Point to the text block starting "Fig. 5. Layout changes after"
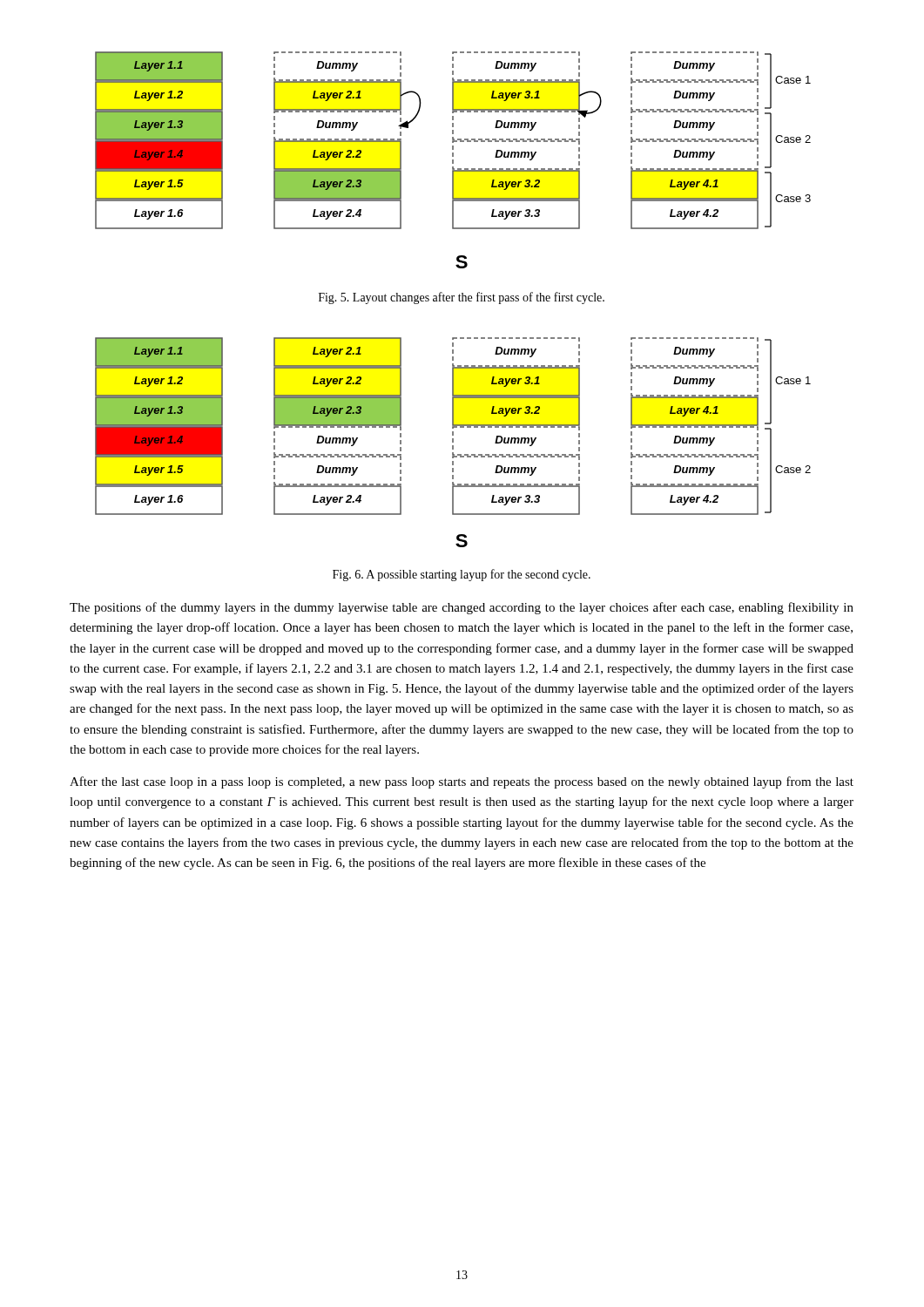Viewport: 924px width, 1307px height. (462, 298)
